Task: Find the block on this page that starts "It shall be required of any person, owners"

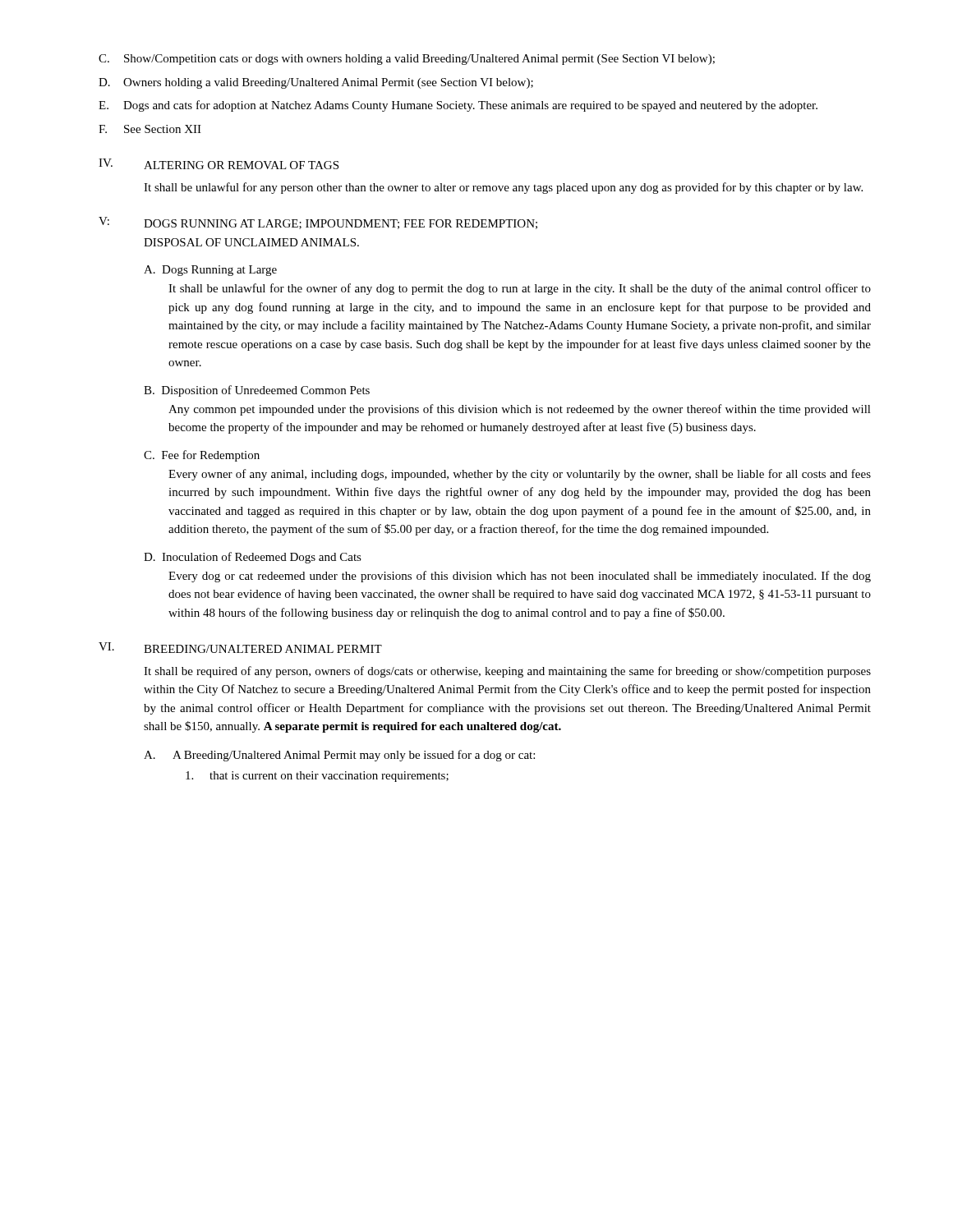Action: [507, 698]
